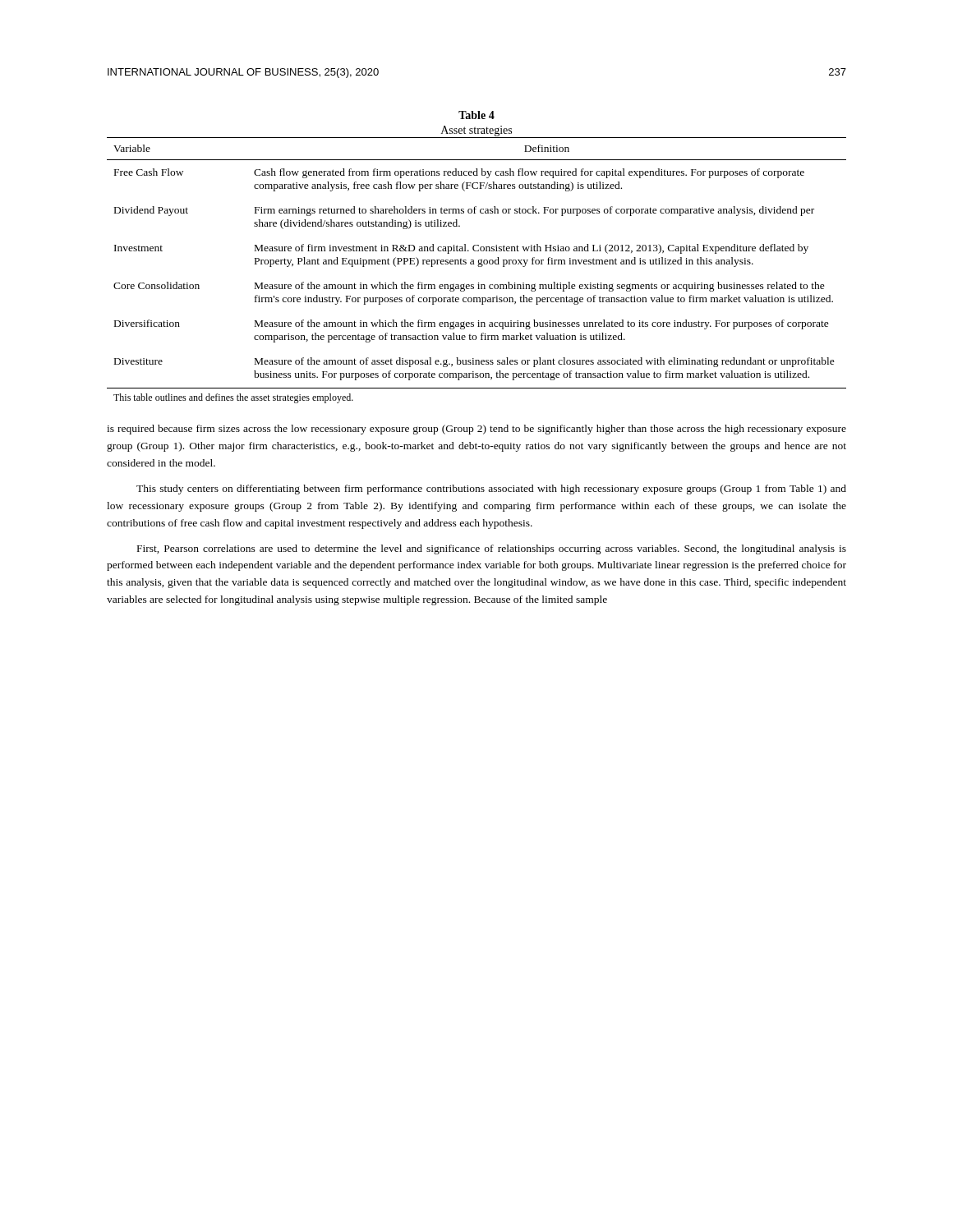
Task: Click on the text starting "First, Pearson correlations are used to determine"
Action: 476,574
